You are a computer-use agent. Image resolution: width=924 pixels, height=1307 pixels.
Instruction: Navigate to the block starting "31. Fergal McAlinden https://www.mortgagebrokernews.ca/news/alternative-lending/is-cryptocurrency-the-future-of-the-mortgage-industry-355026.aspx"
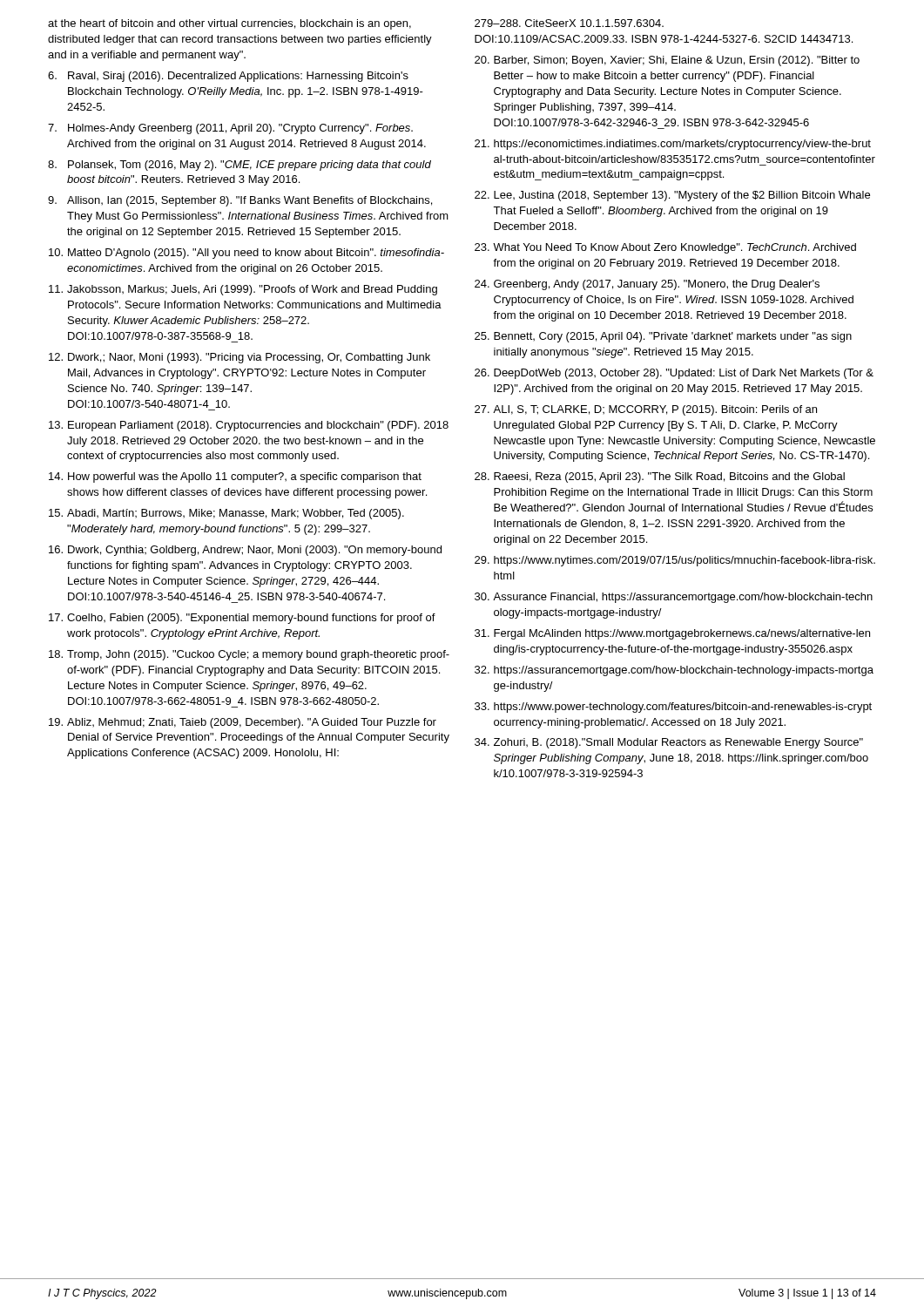click(675, 641)
